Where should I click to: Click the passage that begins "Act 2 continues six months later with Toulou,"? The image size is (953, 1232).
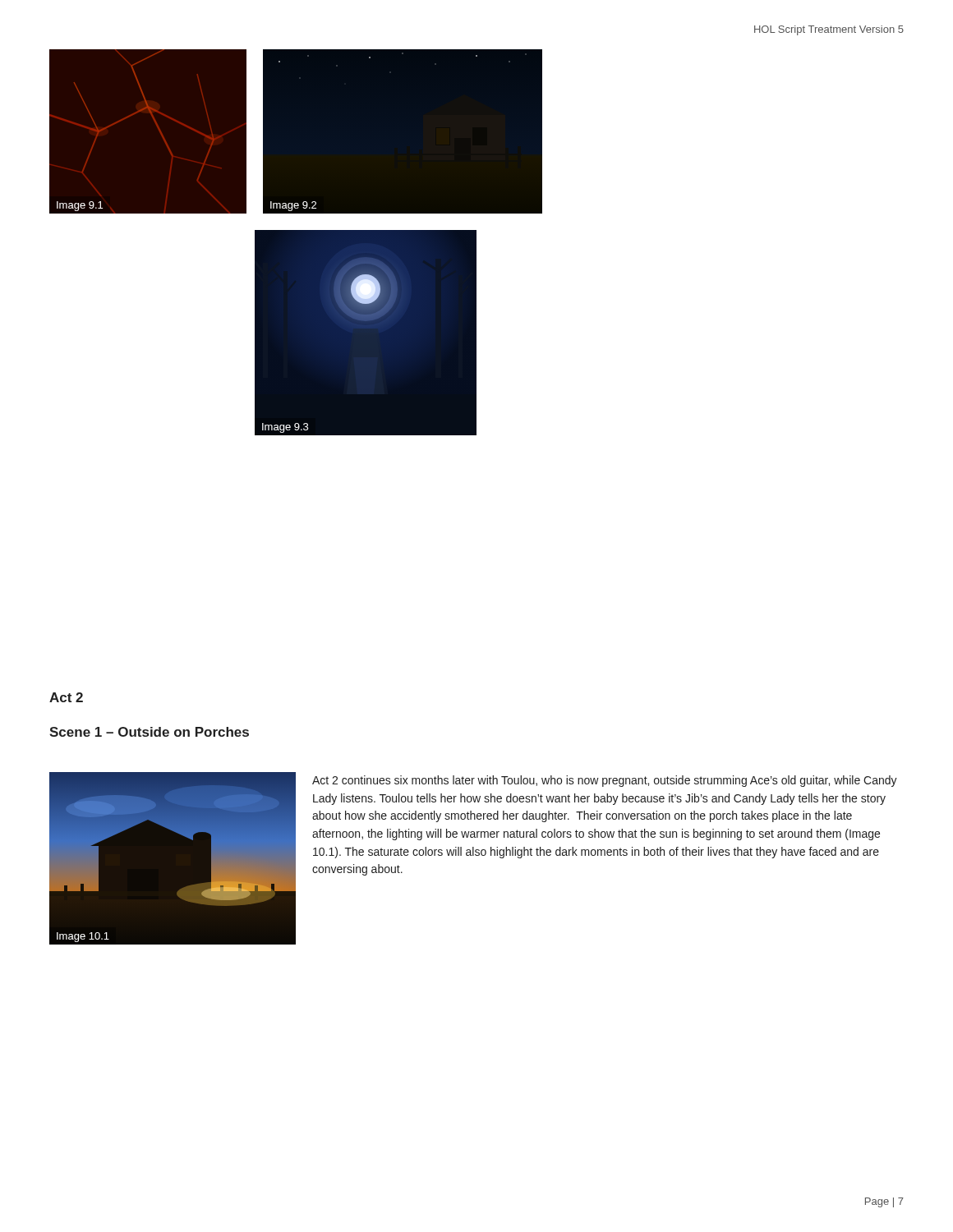click(x=604, y=825)
